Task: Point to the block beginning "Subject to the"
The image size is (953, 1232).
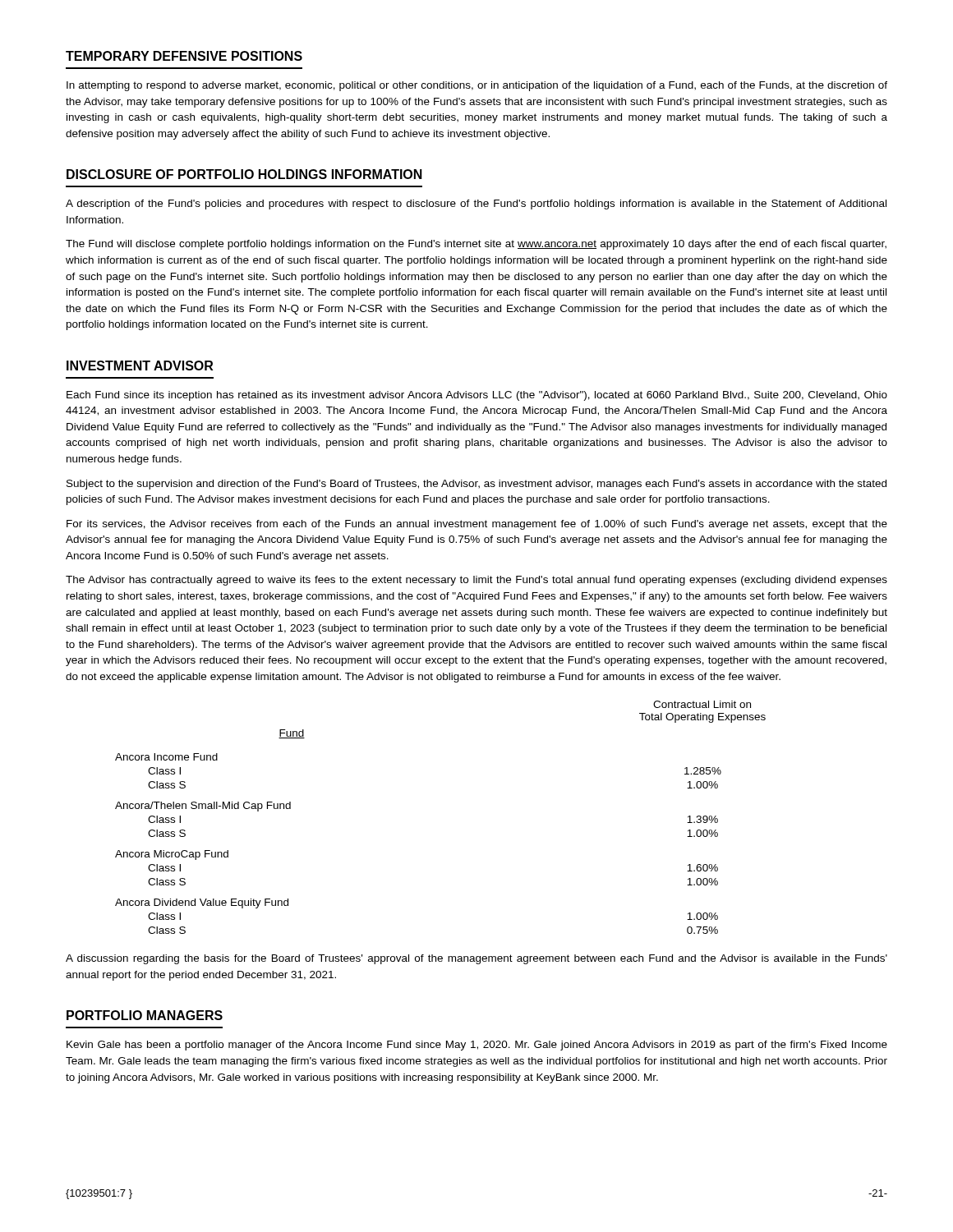Action: (x=476, y=491)
